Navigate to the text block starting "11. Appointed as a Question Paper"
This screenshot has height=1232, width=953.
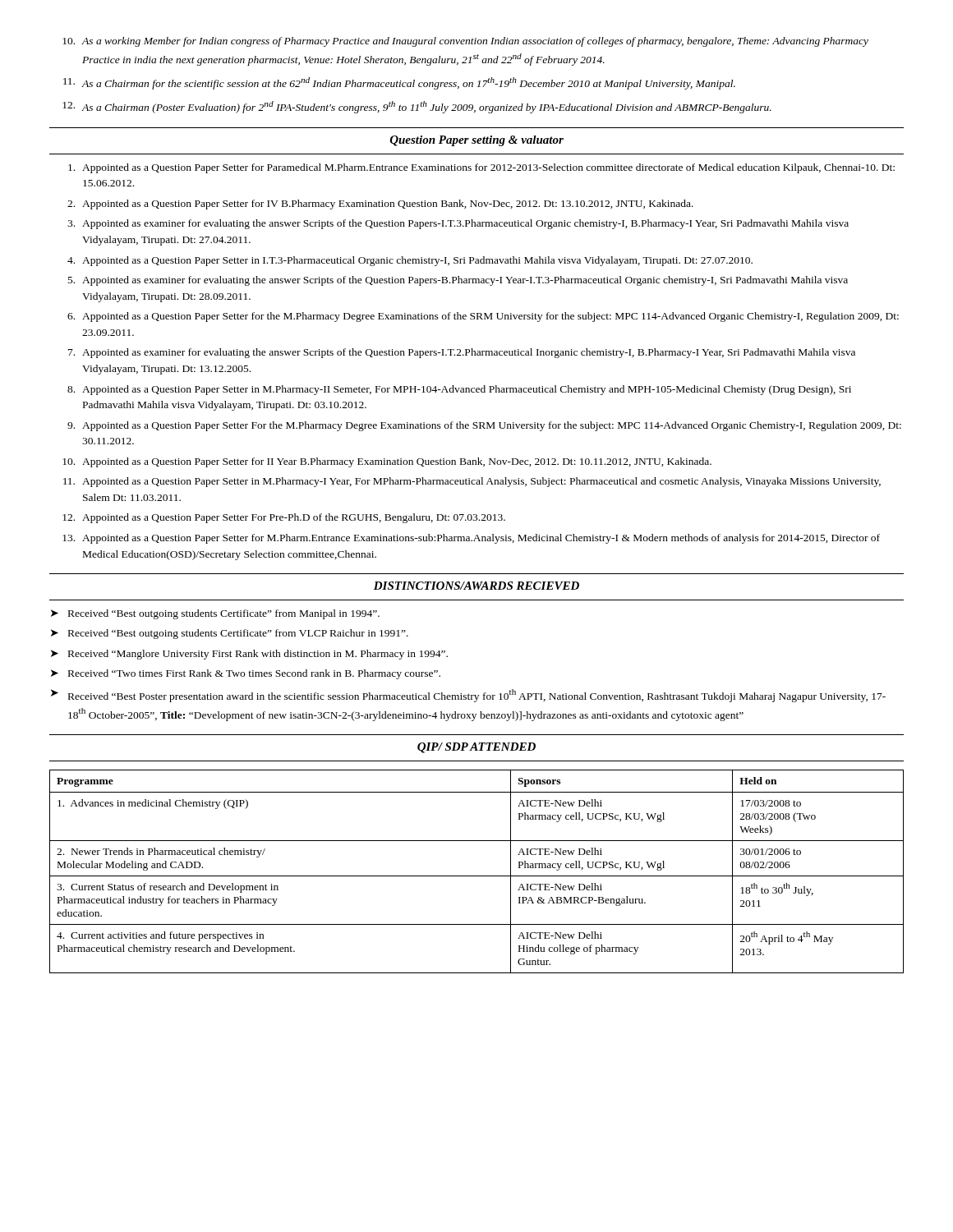[x=476, y=489]
